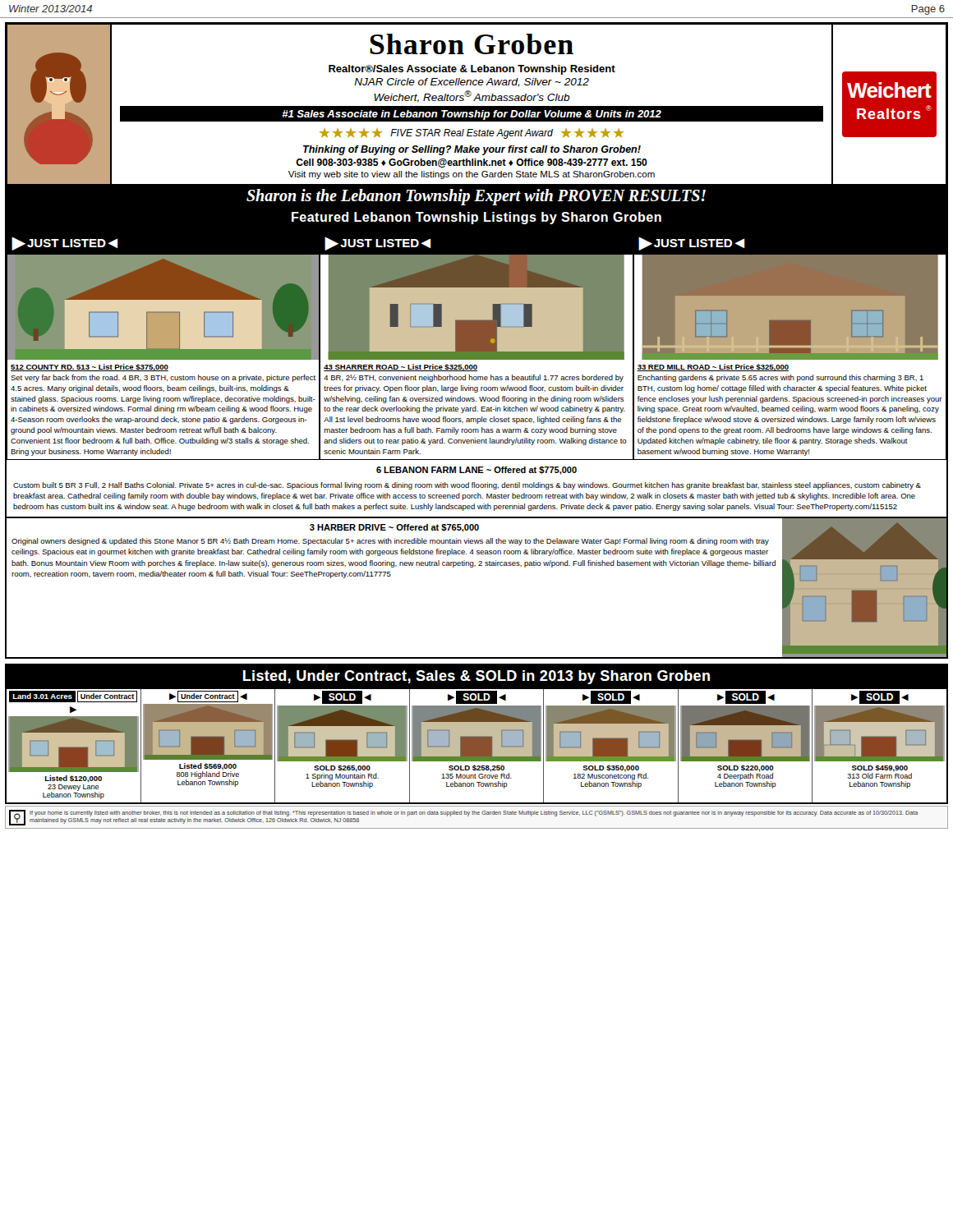The image size is (953, 1232).
Task: Point to the text block starting "Listed, Under Contract, Sales &"
Action: (x=476, y=676)
